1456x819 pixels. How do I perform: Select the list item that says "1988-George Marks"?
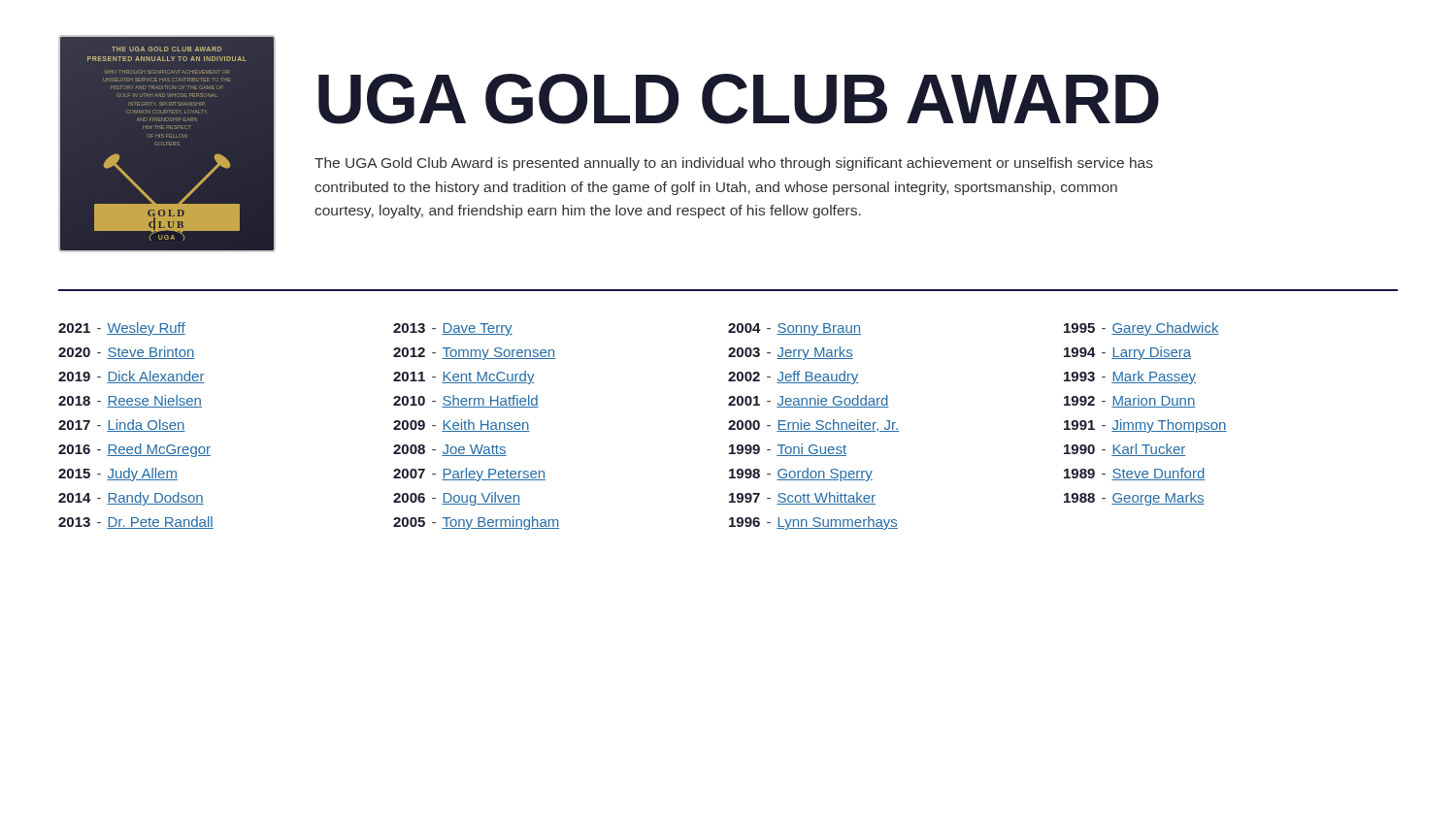click(x=1133, y=497)
